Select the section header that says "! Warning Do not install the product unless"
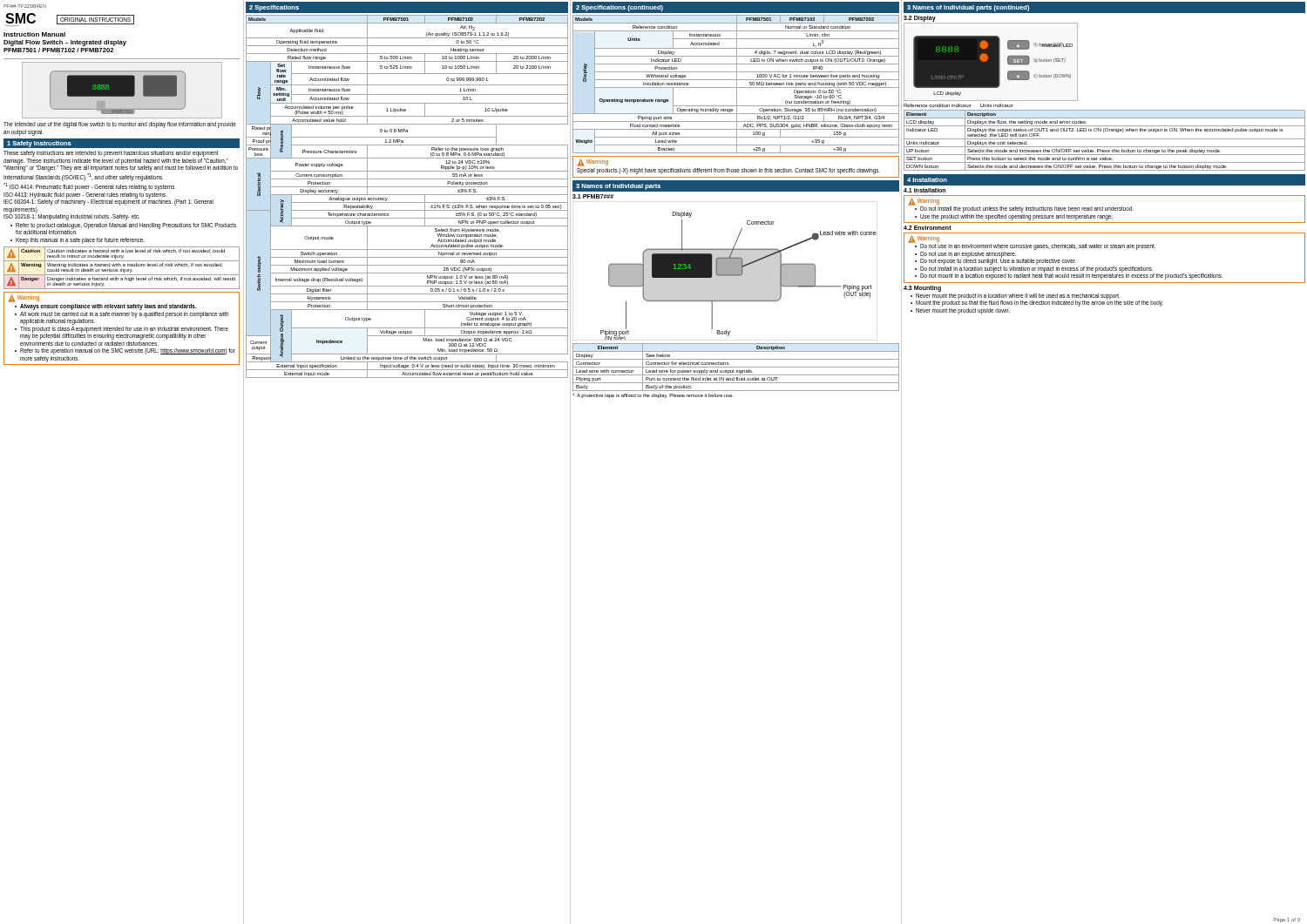 pyautogui.click(x=1104, y=209)
